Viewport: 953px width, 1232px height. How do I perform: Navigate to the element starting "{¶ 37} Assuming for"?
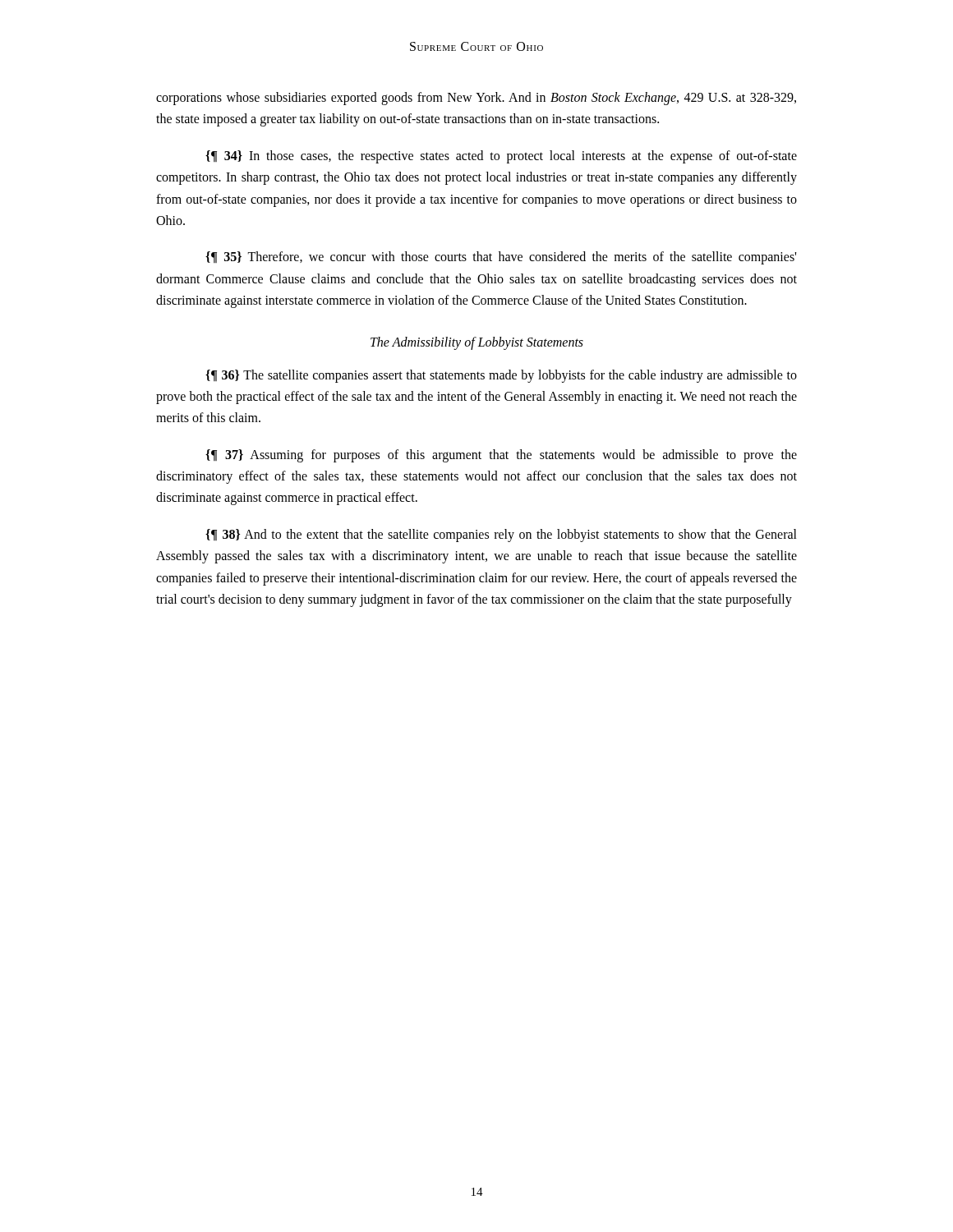[476, 477]
